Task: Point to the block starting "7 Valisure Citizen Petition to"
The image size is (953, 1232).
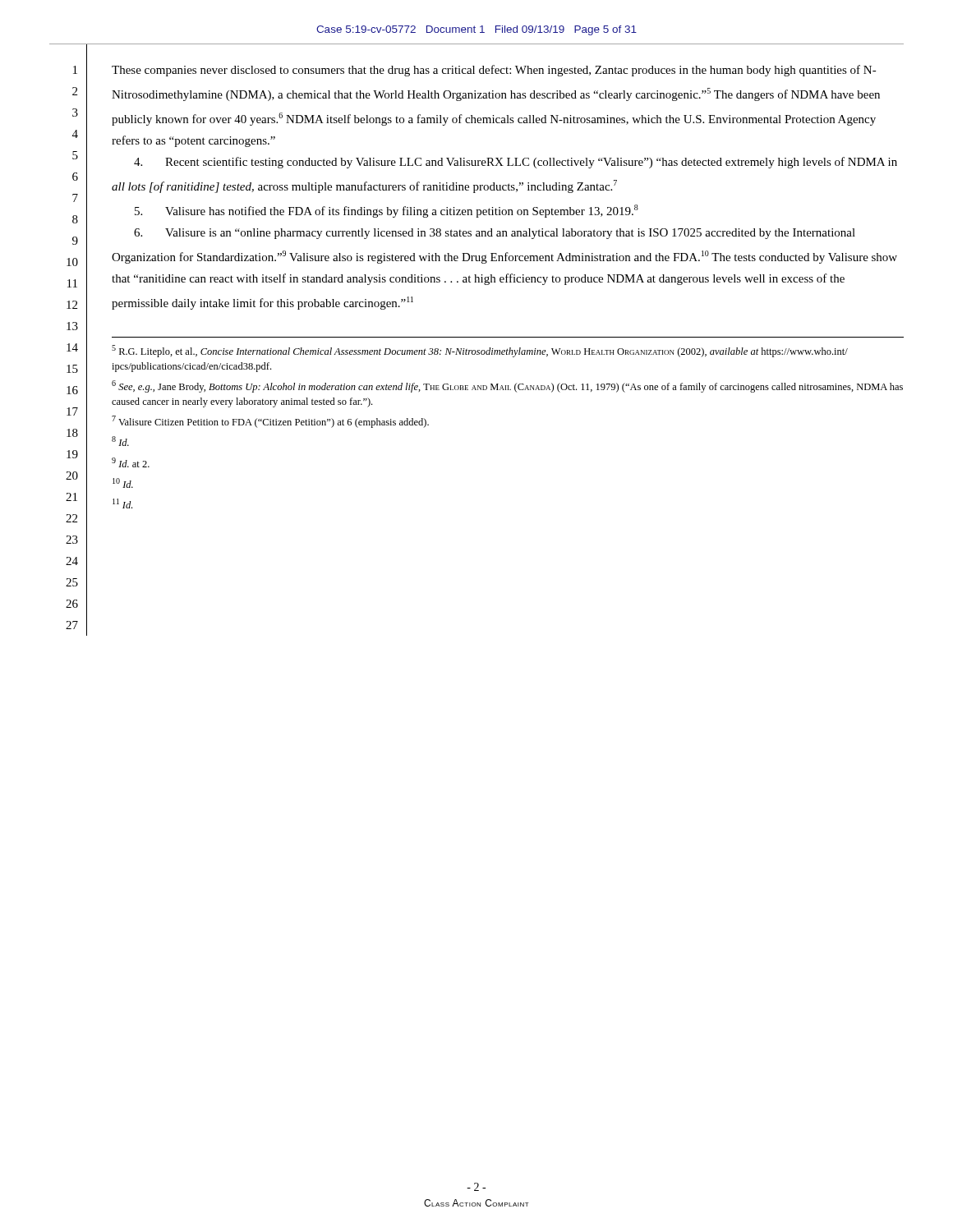Action: tap(271, 421)
